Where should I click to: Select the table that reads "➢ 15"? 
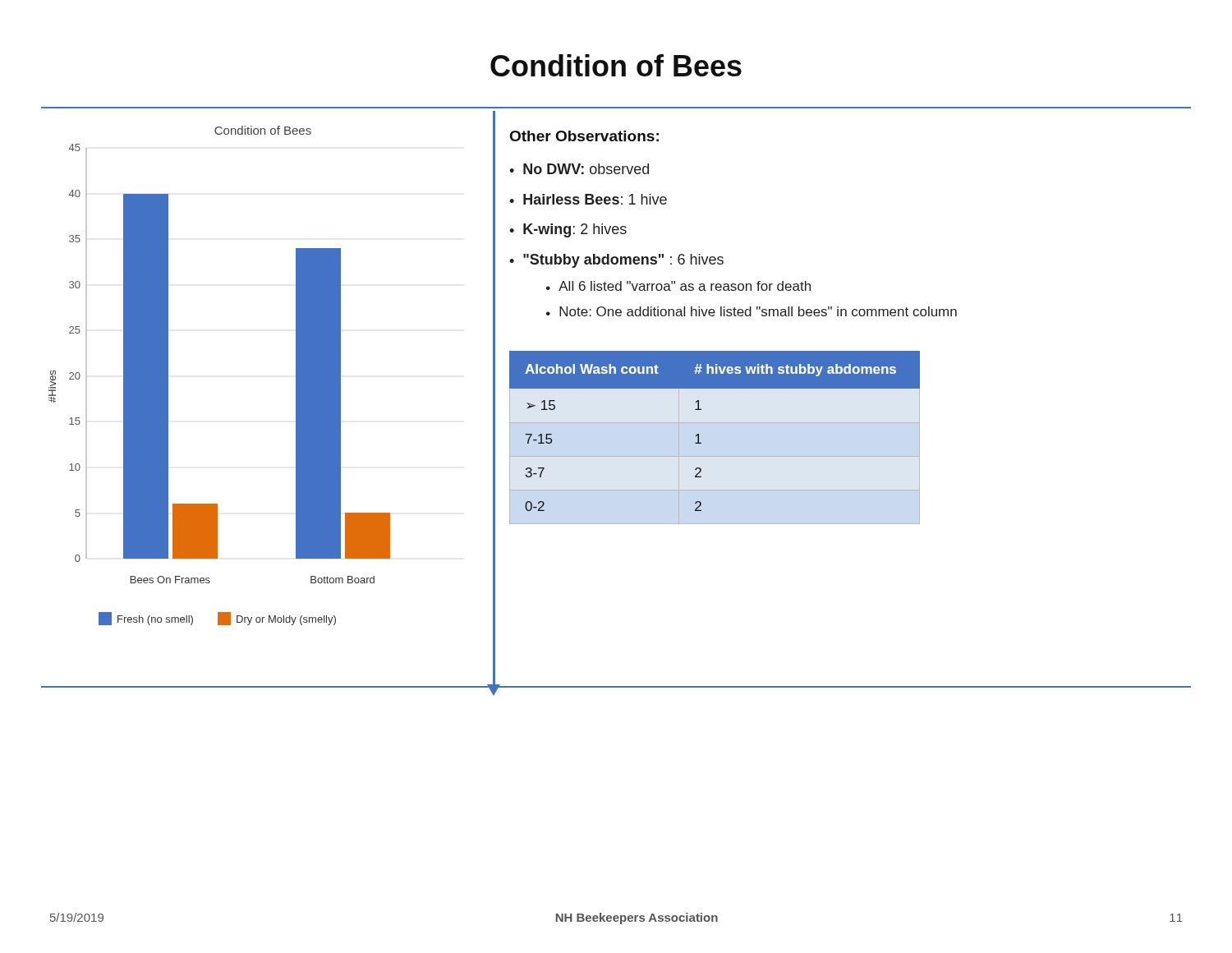click(x=850, y=438)
